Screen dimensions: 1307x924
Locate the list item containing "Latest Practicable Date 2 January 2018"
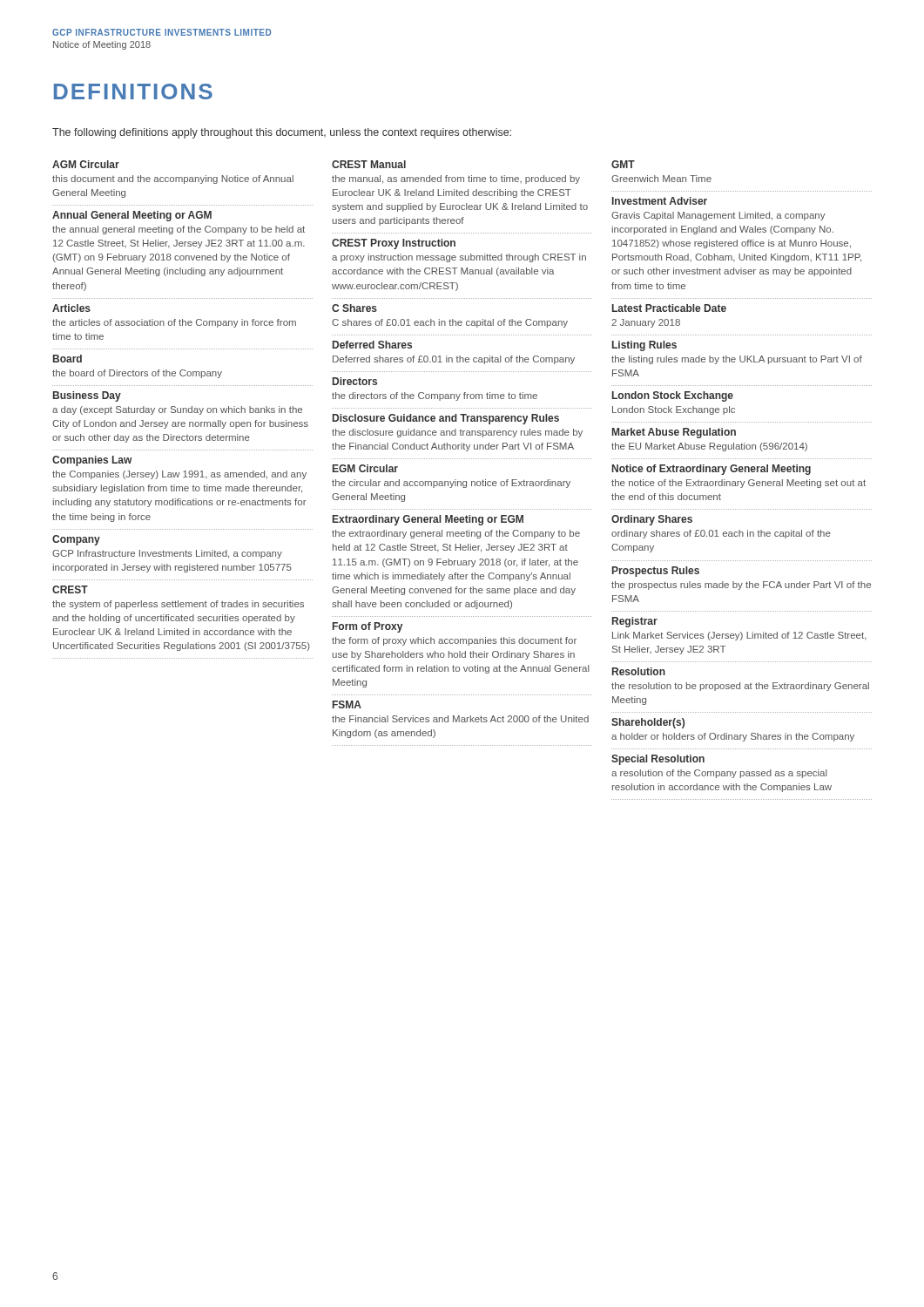click(x=669, y=308)
